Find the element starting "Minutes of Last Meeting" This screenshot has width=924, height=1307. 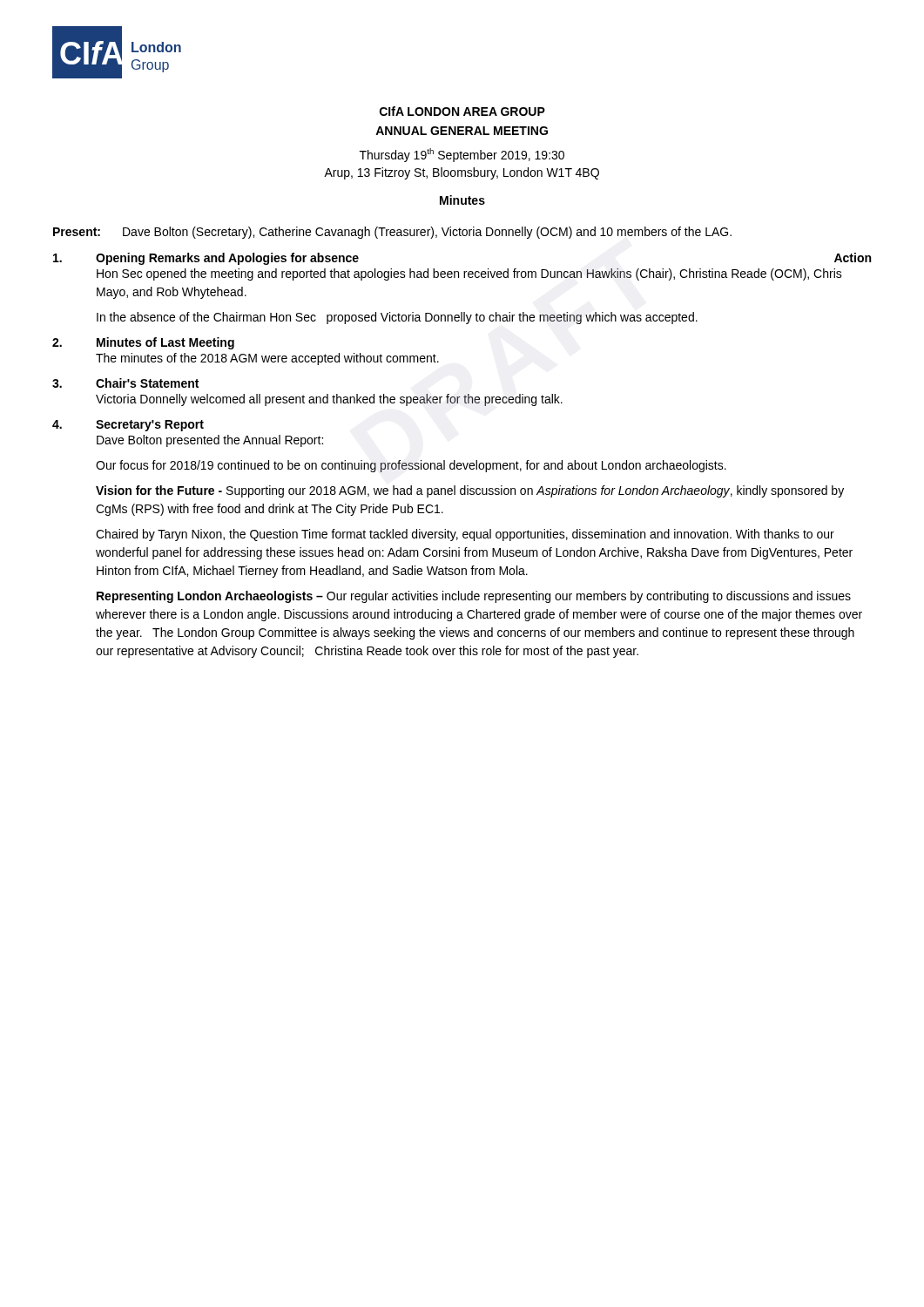(165, 342)
